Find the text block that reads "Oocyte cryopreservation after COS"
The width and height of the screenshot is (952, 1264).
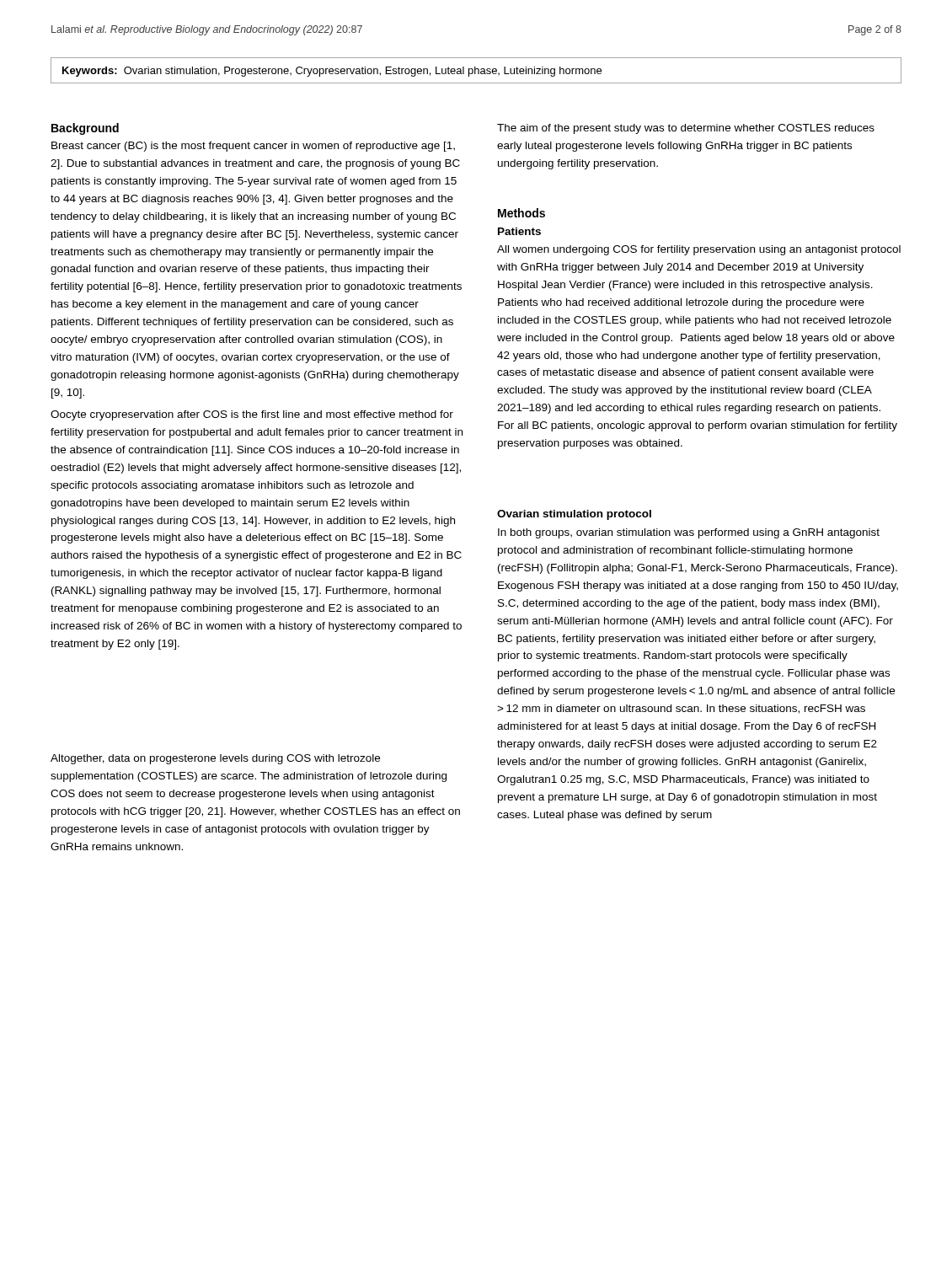[x=257, y=530]
